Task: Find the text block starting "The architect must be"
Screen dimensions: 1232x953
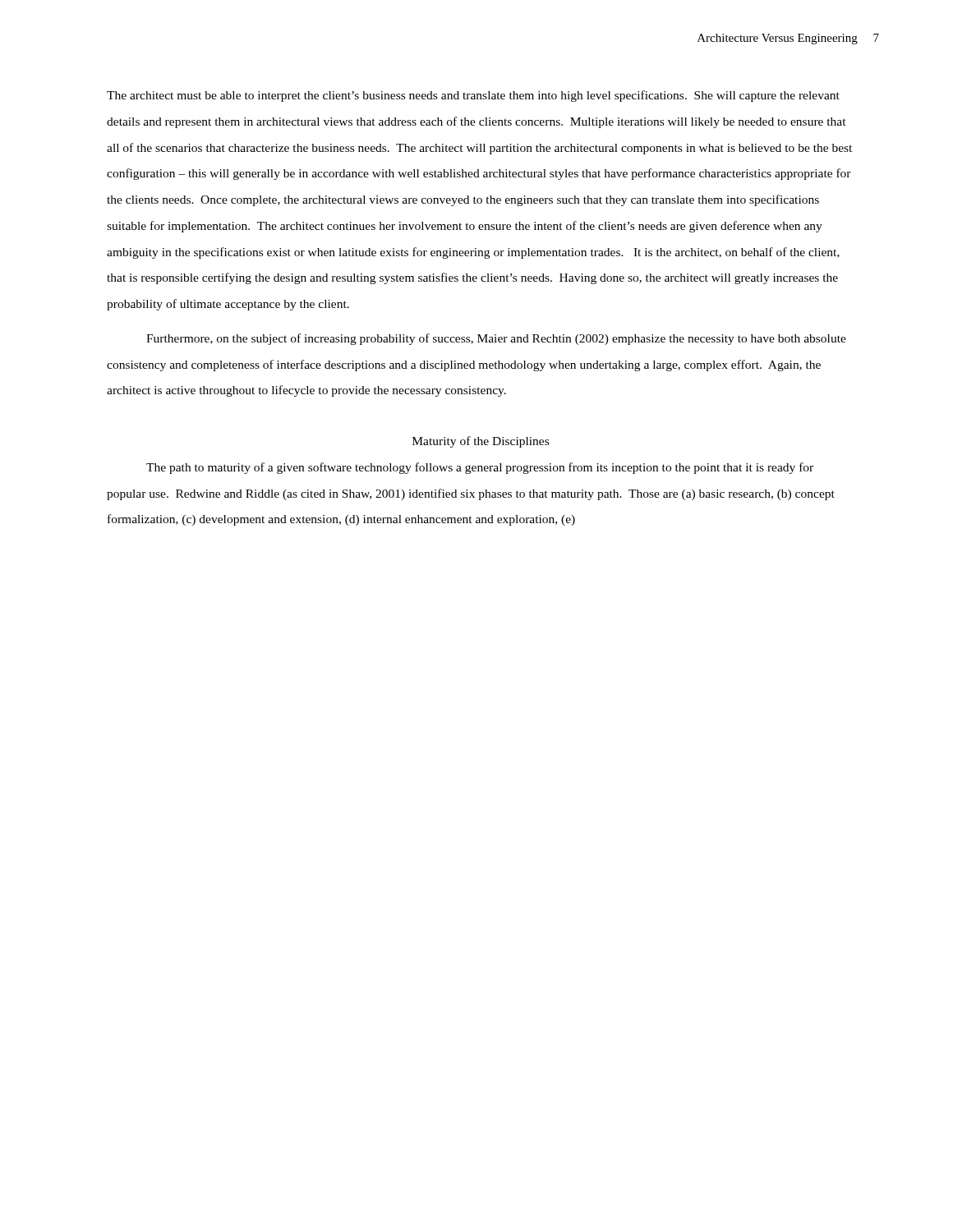Action: pos(480,199)
